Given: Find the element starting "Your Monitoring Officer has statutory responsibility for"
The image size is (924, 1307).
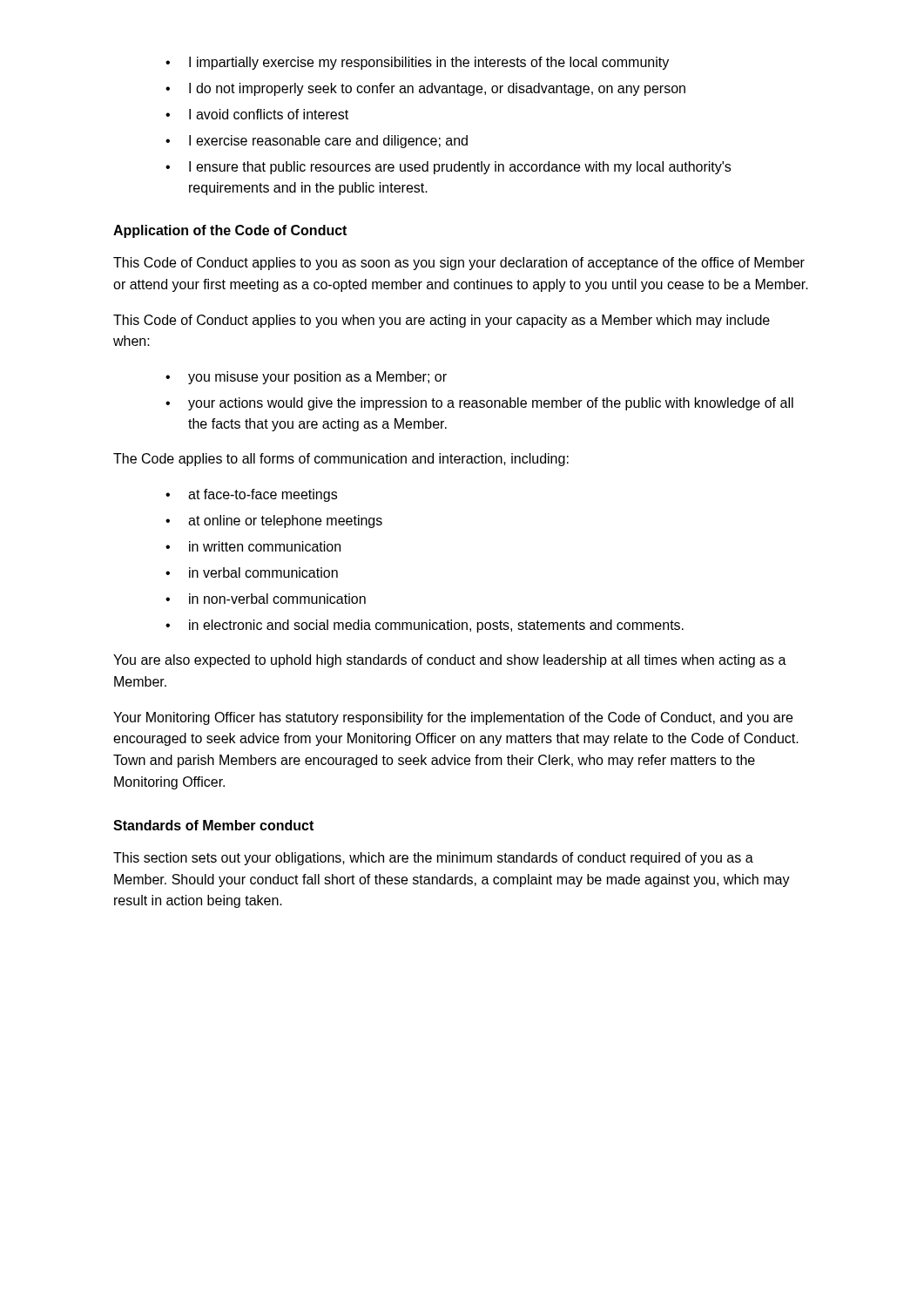Looking at the screenshot, I should click(x=456, y=750).
